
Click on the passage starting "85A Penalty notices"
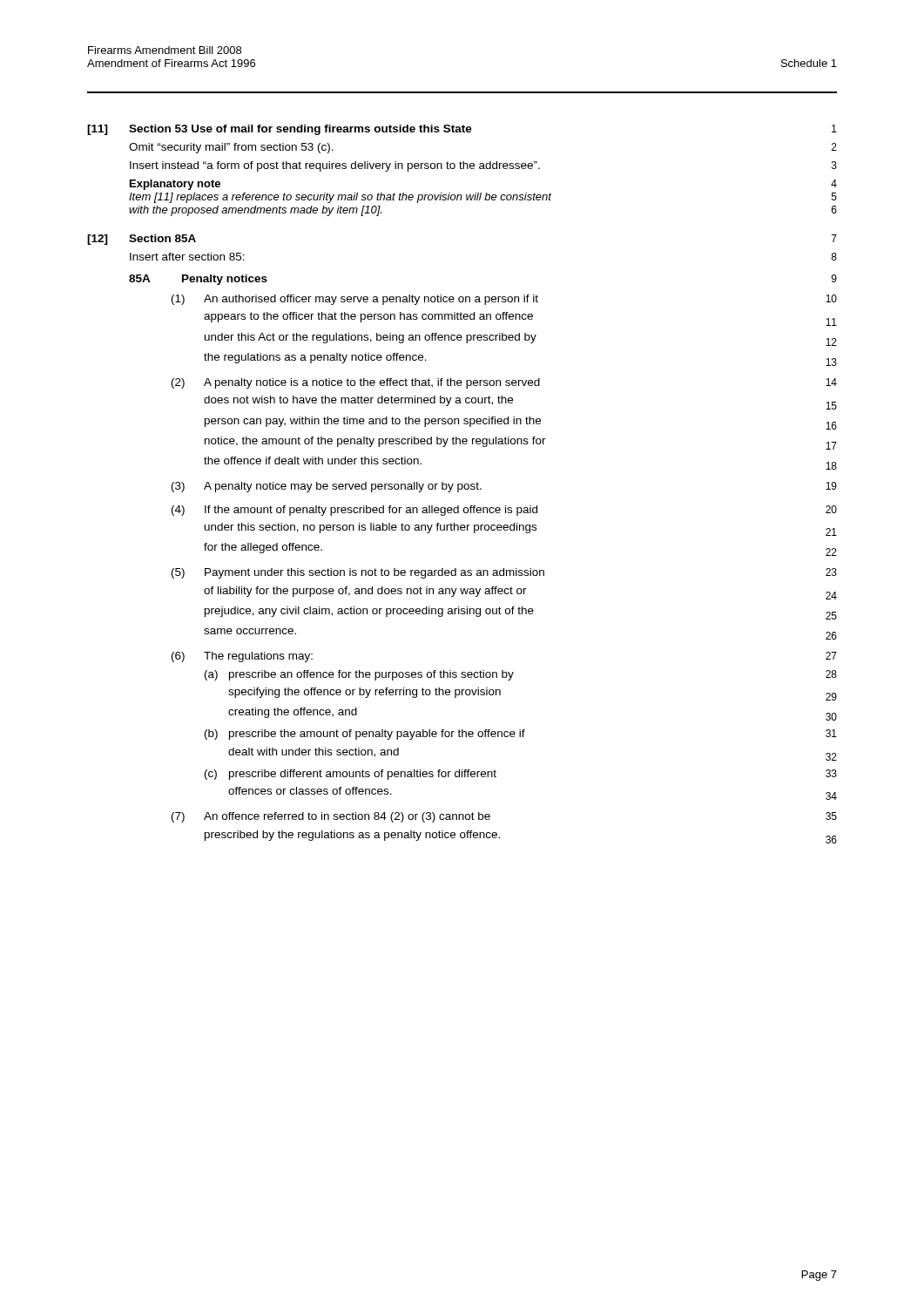coord(143,279)
